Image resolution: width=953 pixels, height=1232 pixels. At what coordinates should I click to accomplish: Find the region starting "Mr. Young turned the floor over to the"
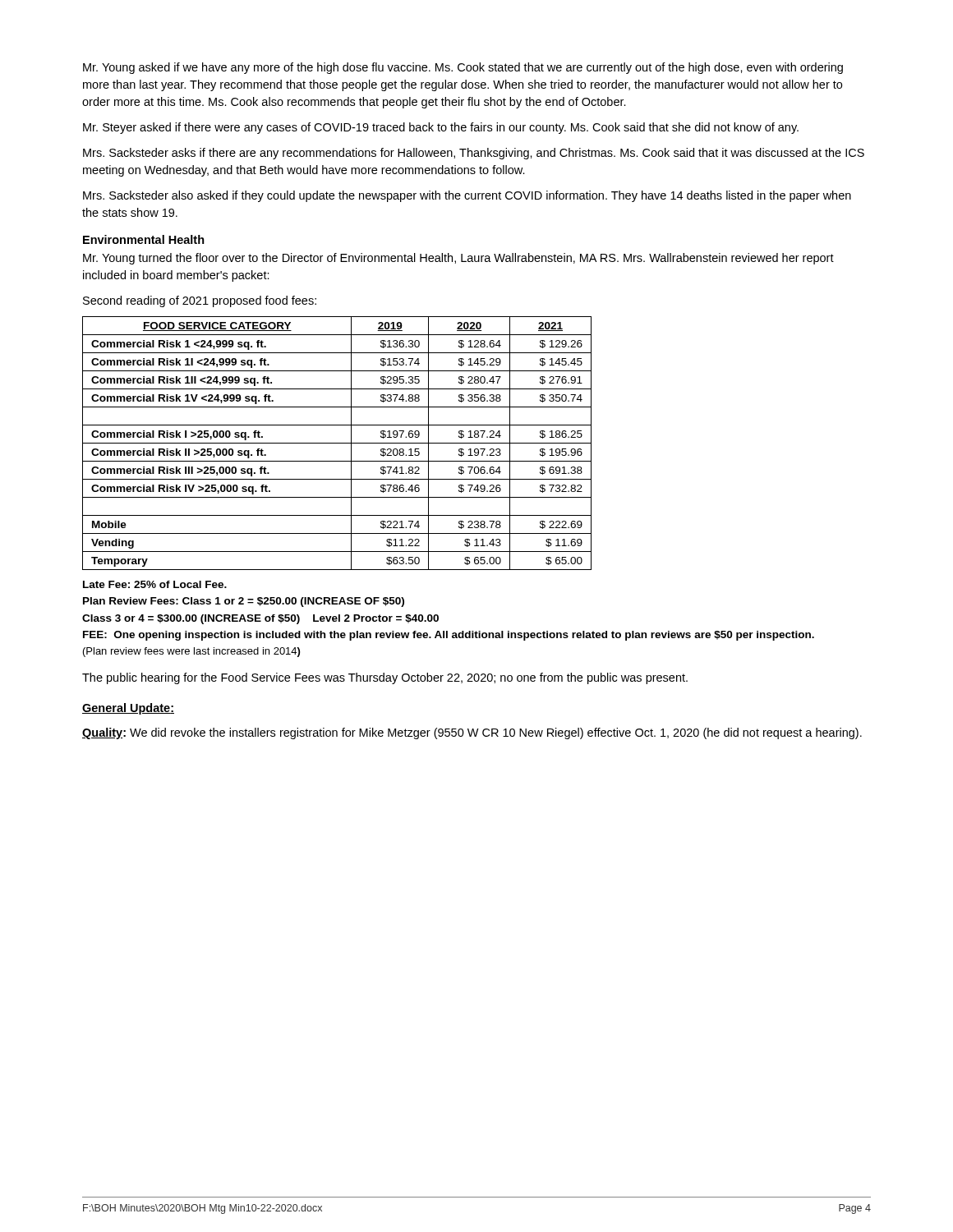[458, 267]
